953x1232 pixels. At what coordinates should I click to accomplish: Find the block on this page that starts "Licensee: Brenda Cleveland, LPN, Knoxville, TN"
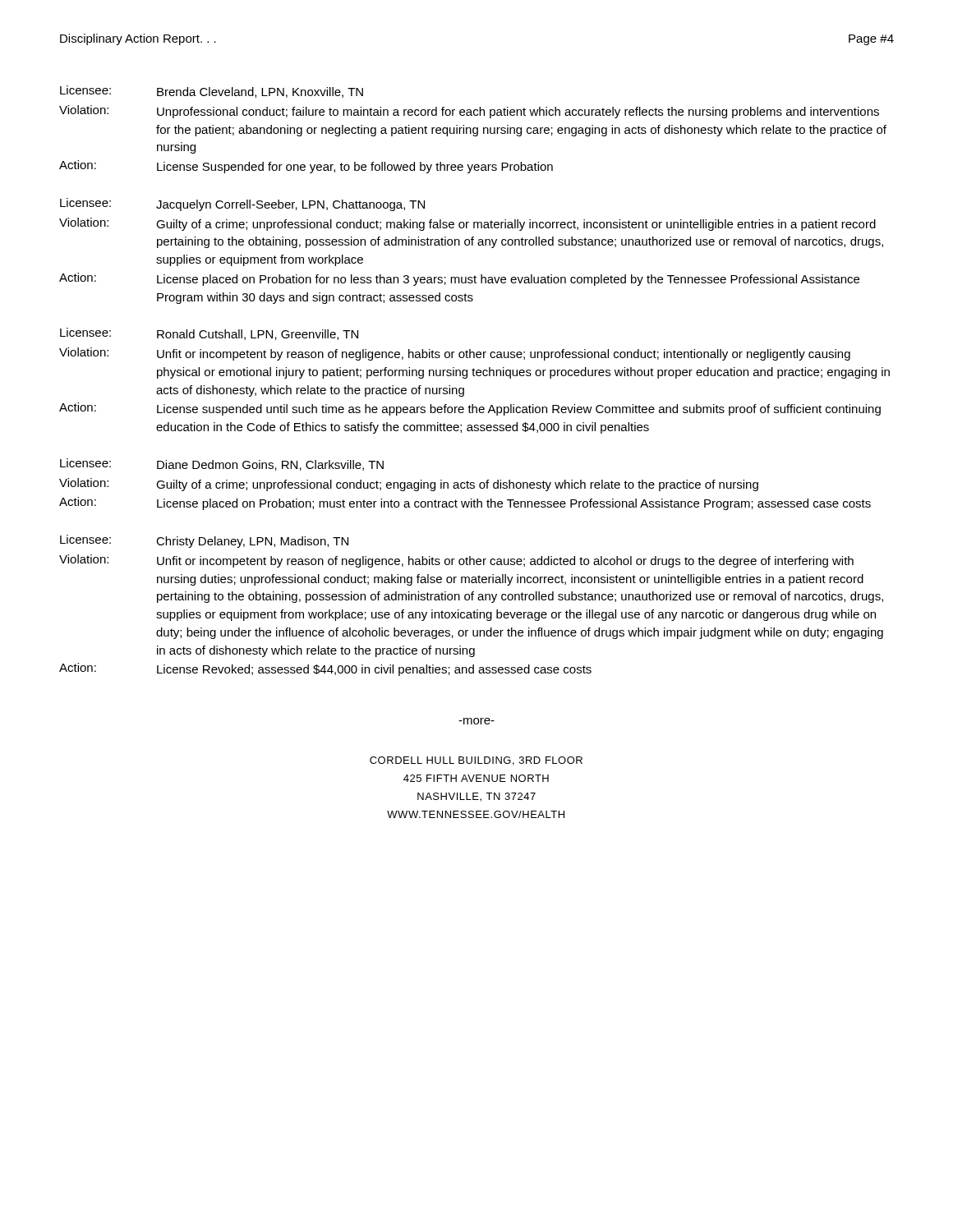tap(476, 130)
